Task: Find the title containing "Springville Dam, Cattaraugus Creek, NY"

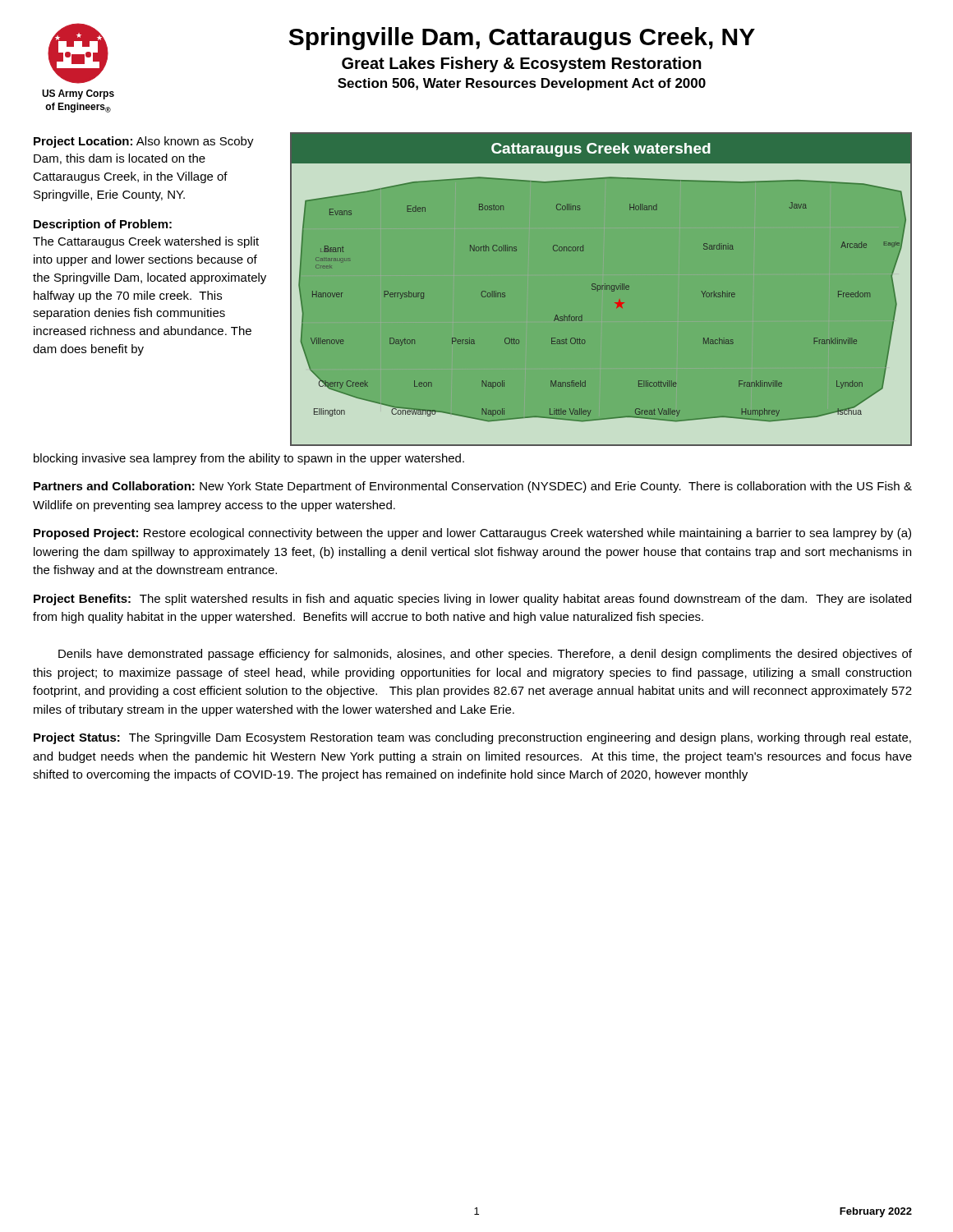Action: tap(522, 37)
